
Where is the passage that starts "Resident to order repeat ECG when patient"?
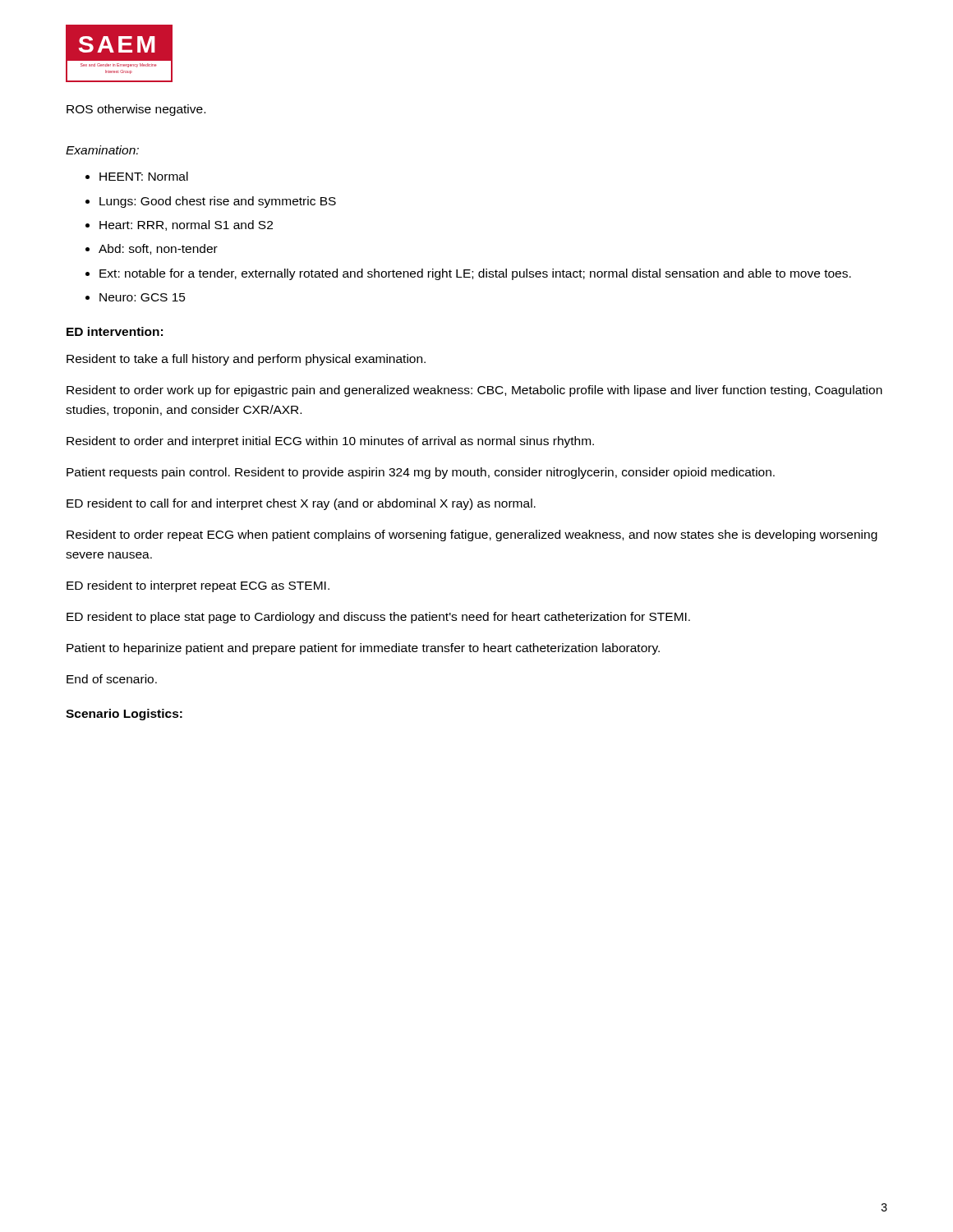pos(472,544)
